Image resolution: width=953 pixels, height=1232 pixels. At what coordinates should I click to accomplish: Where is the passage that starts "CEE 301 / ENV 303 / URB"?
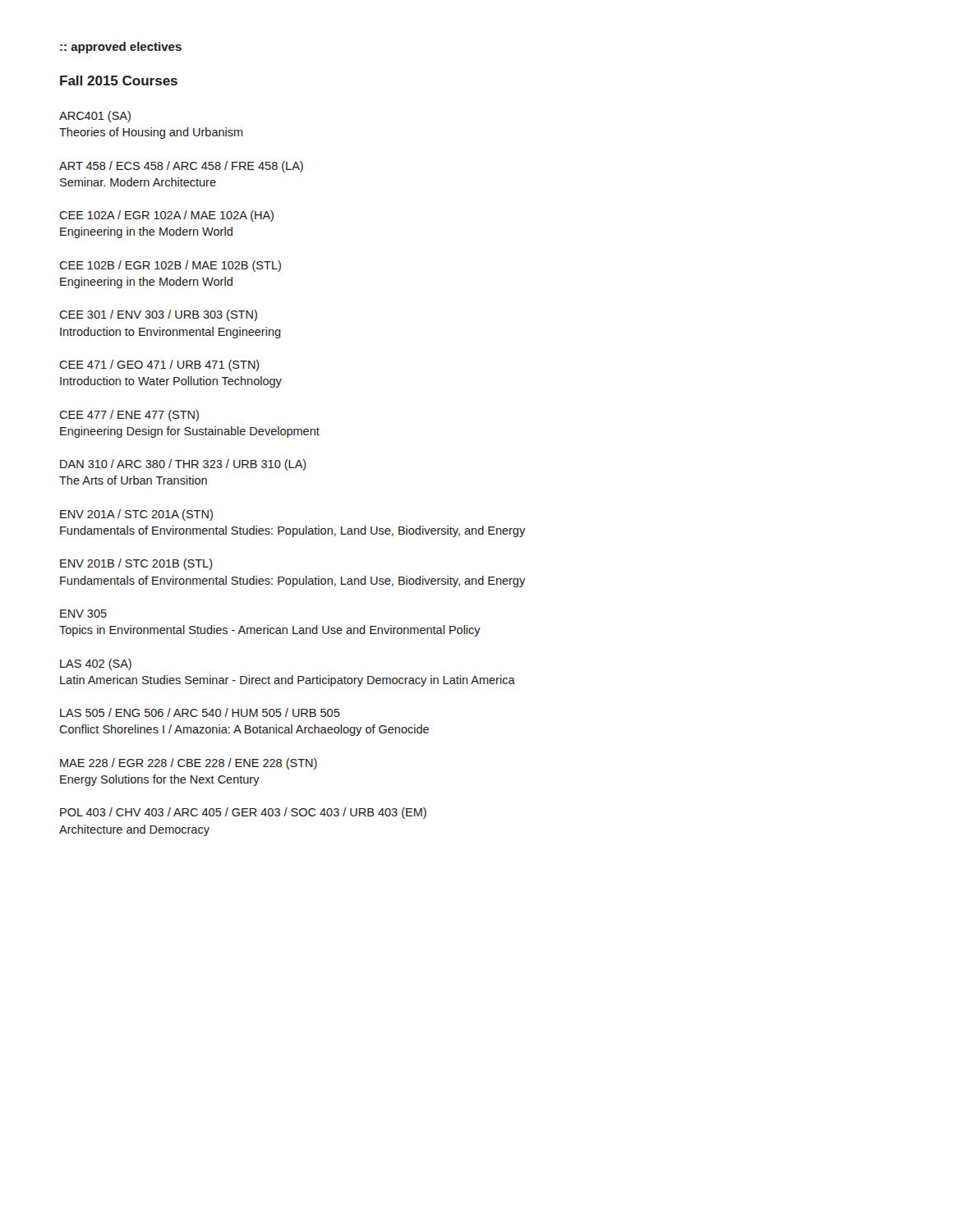(158, 315)
